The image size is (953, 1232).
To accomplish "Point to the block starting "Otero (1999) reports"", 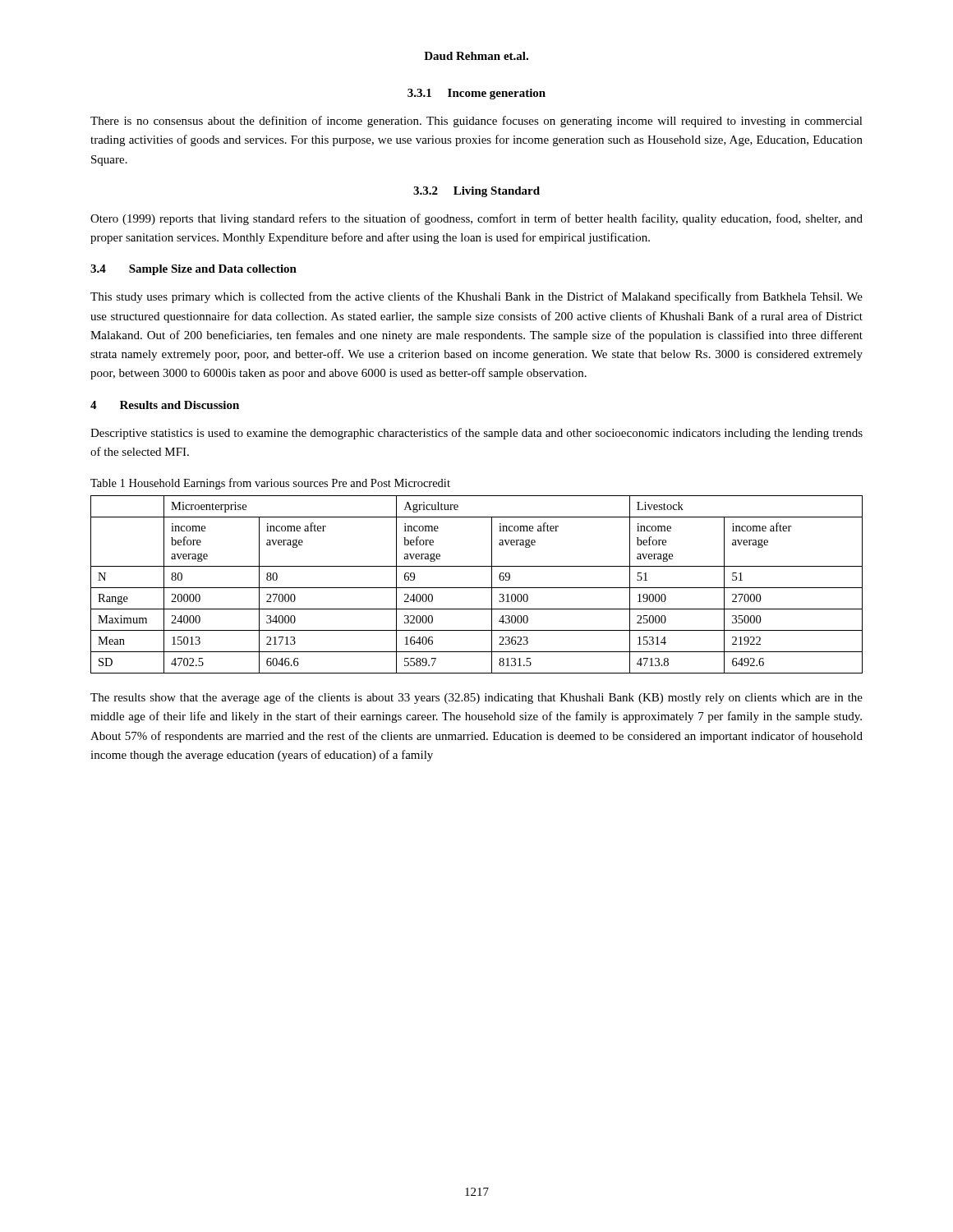I will pos(476,228).
